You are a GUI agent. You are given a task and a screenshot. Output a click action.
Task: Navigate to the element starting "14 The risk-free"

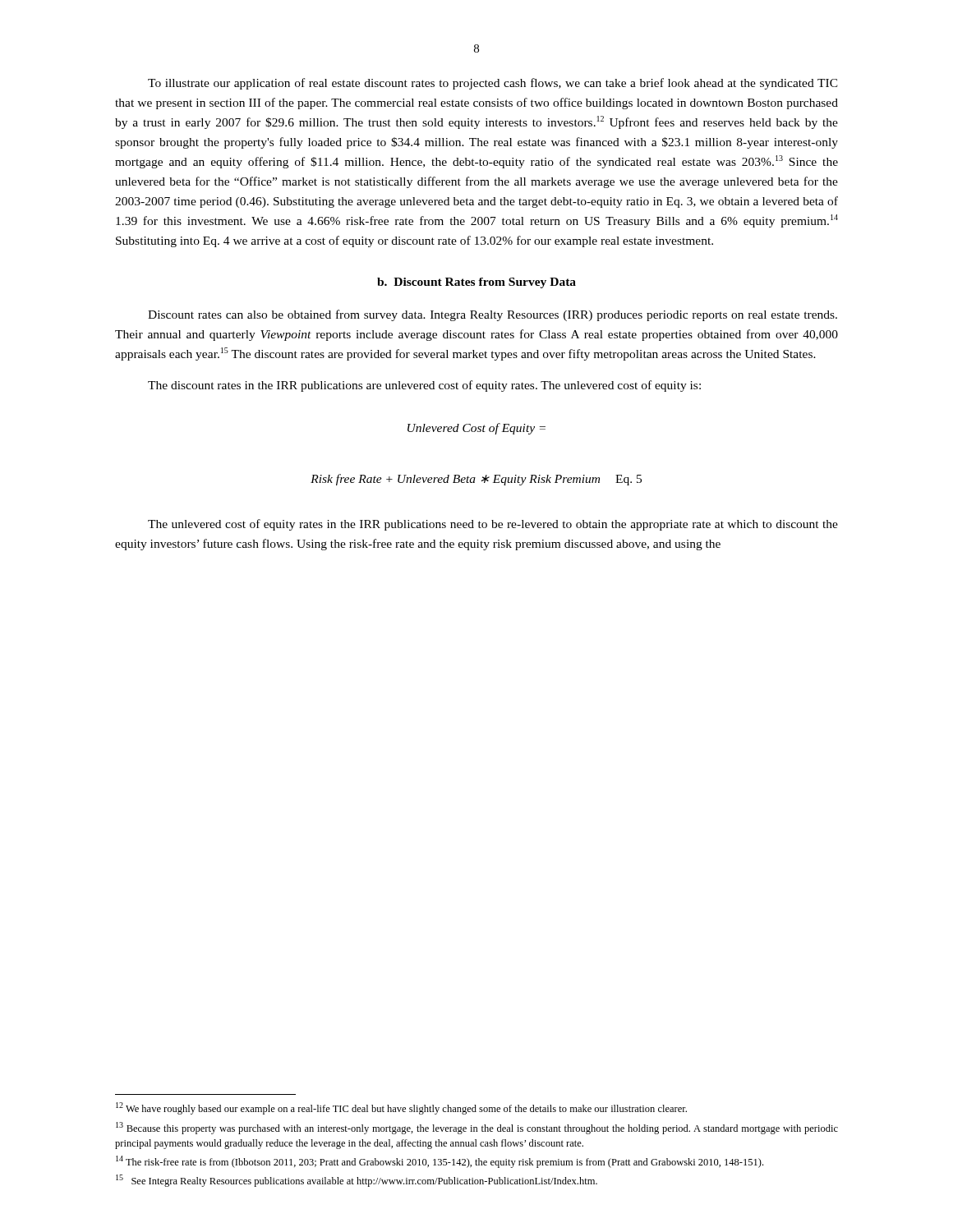[440, 1161]
